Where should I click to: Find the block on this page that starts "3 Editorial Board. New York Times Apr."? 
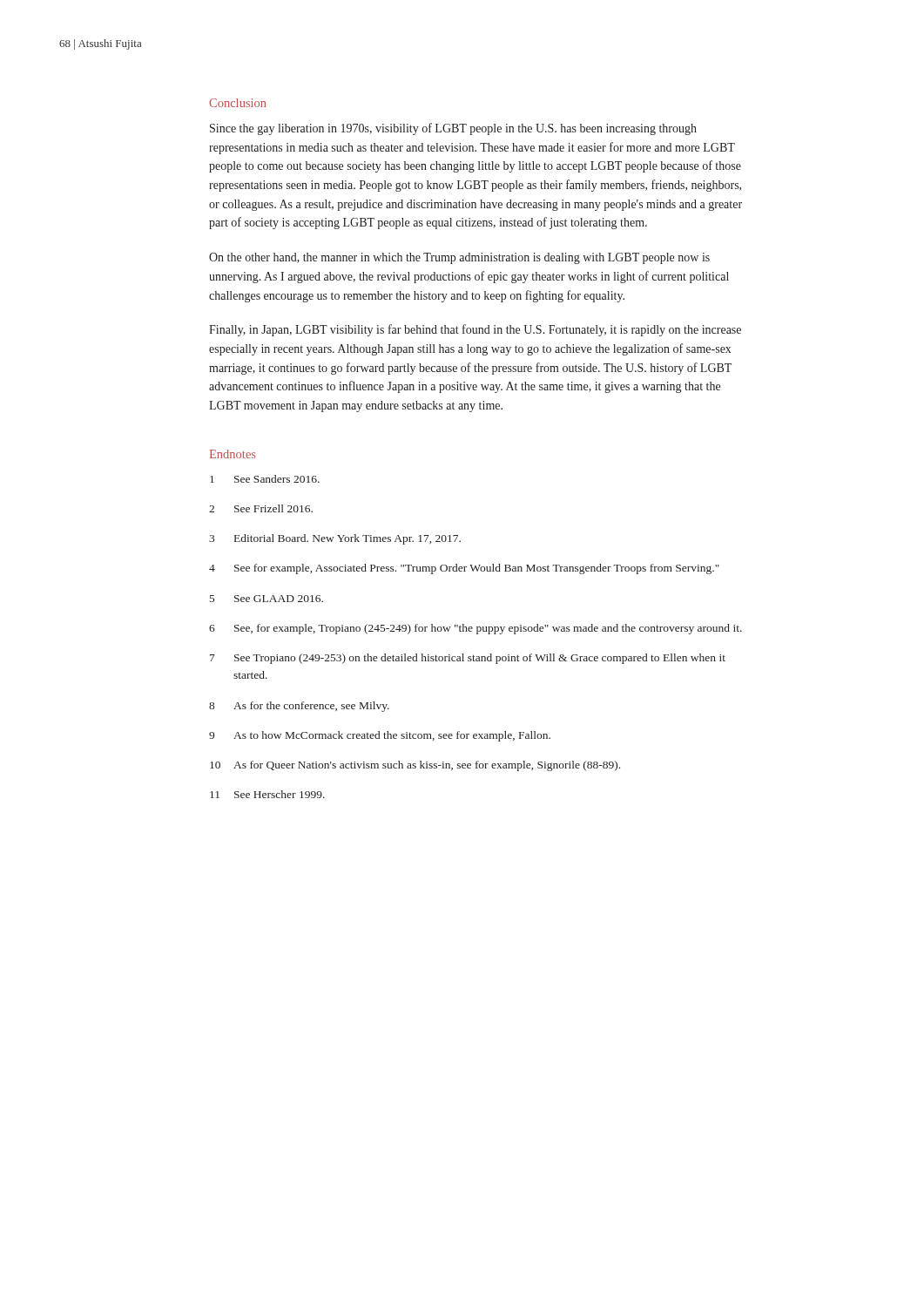coord(335,539)
